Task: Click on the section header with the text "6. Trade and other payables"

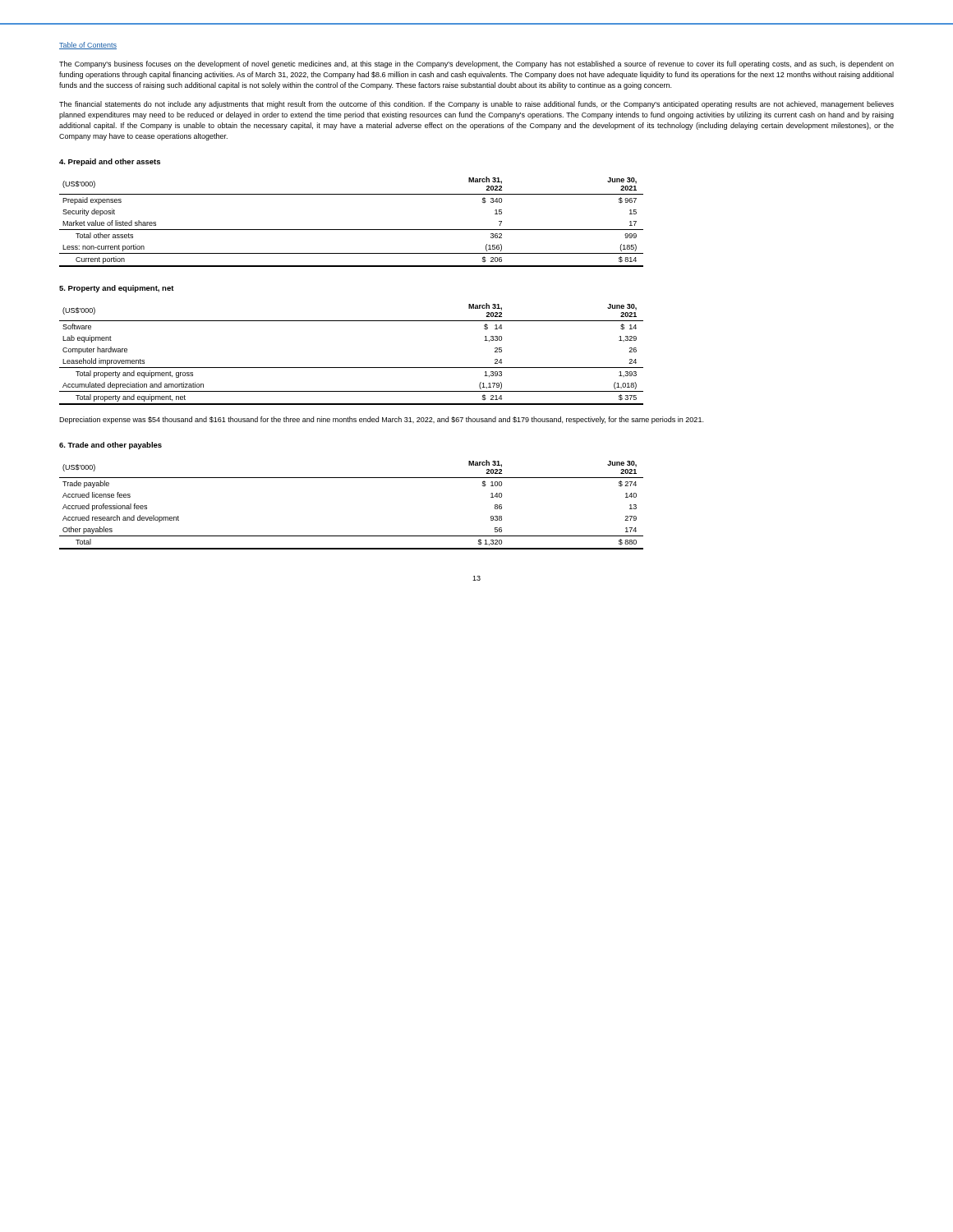Action: click(x=111, y=445)
